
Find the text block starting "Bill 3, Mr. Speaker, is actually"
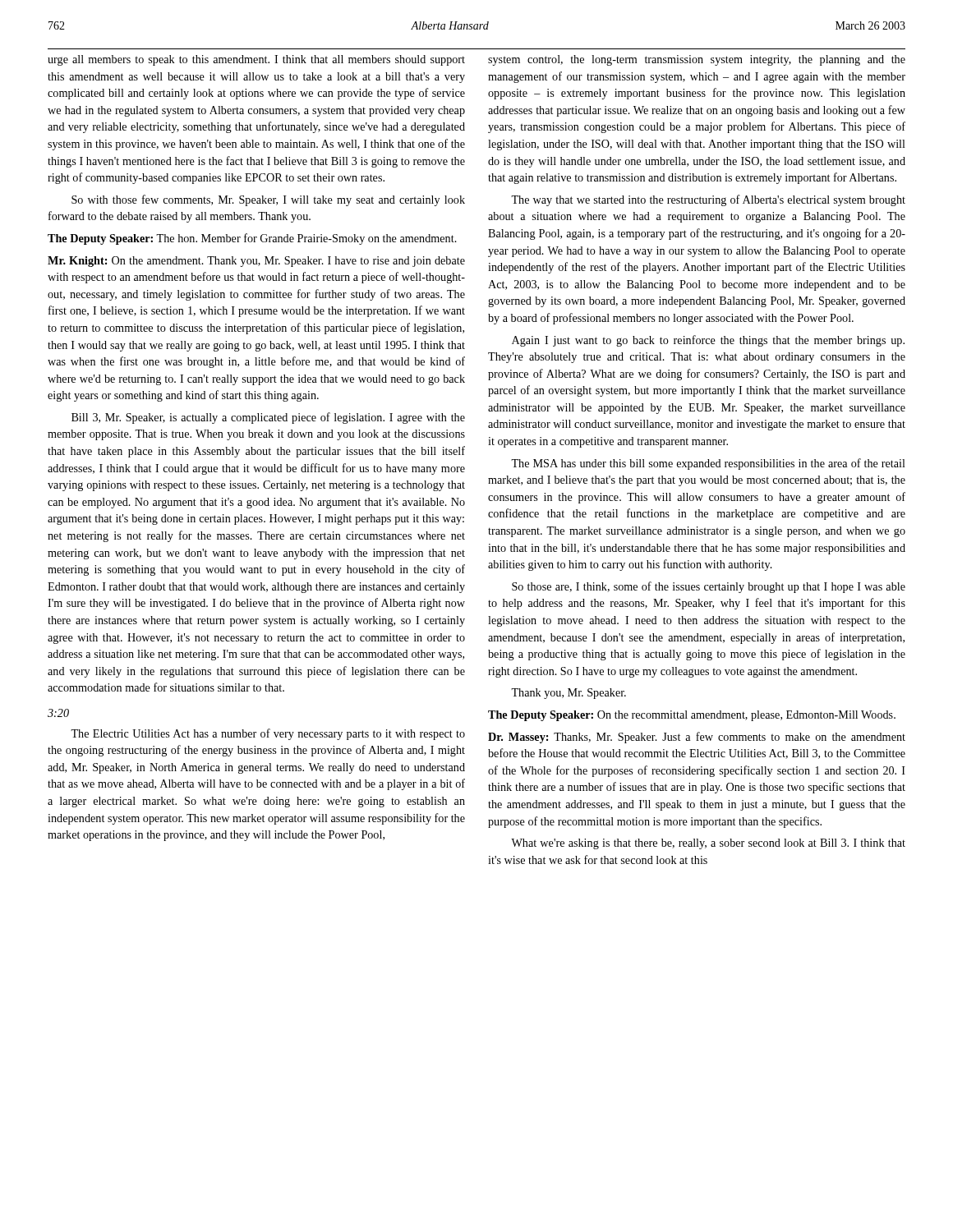[256, 552]
